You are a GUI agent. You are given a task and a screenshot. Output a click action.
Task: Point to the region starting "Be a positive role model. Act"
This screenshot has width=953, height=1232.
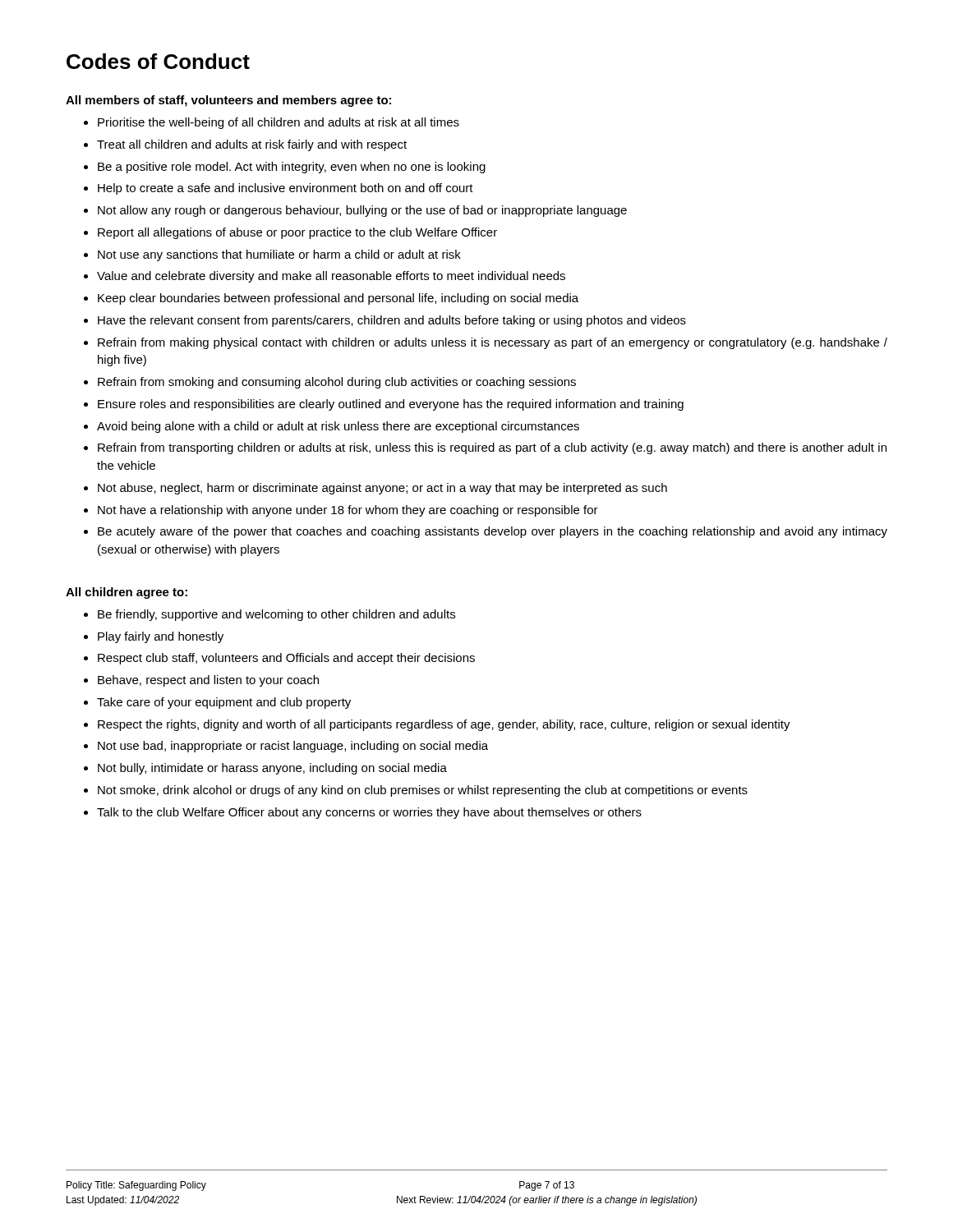point(291,166)
